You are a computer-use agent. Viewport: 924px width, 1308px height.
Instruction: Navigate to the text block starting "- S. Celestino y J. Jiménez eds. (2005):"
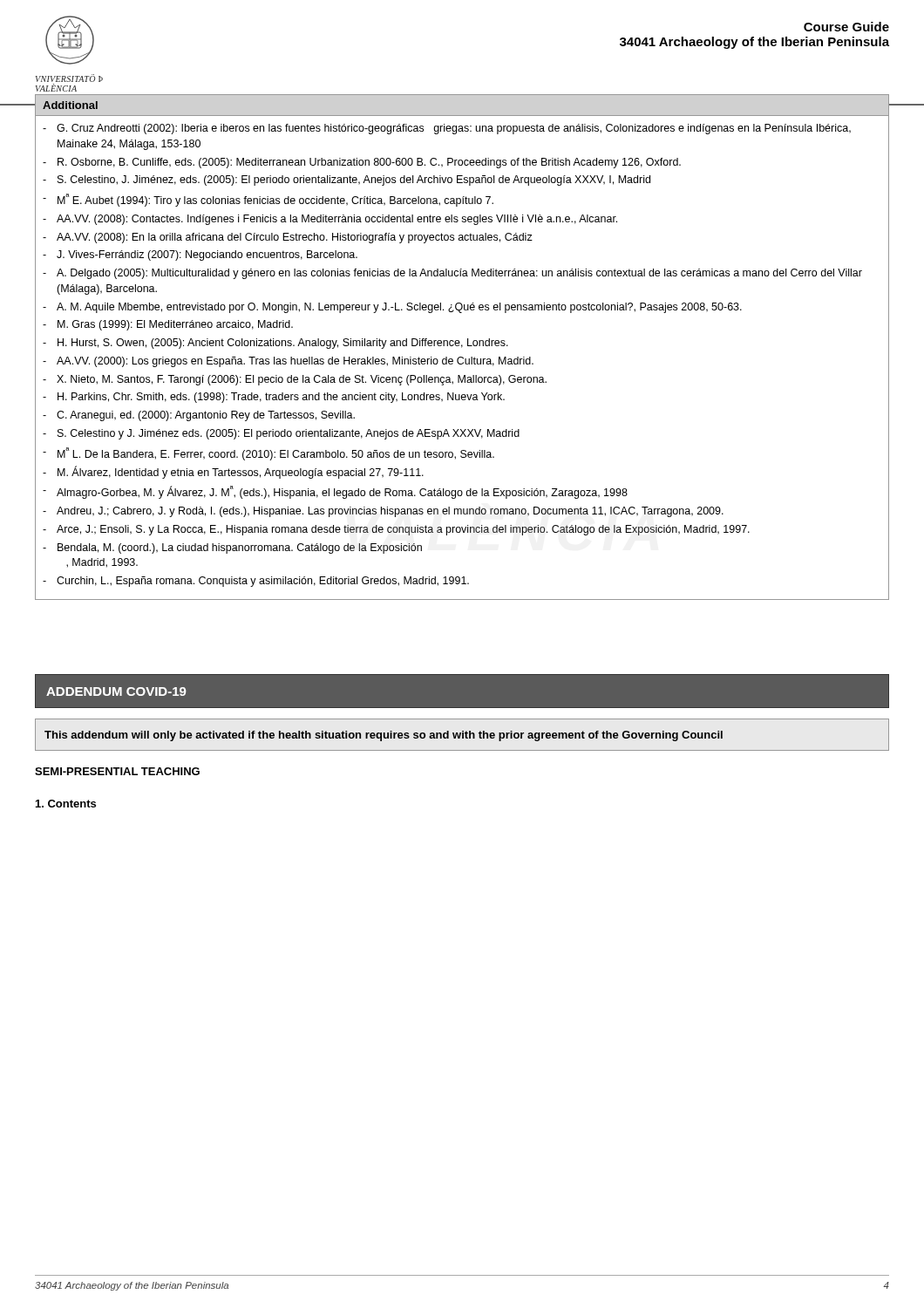[281, 434]
